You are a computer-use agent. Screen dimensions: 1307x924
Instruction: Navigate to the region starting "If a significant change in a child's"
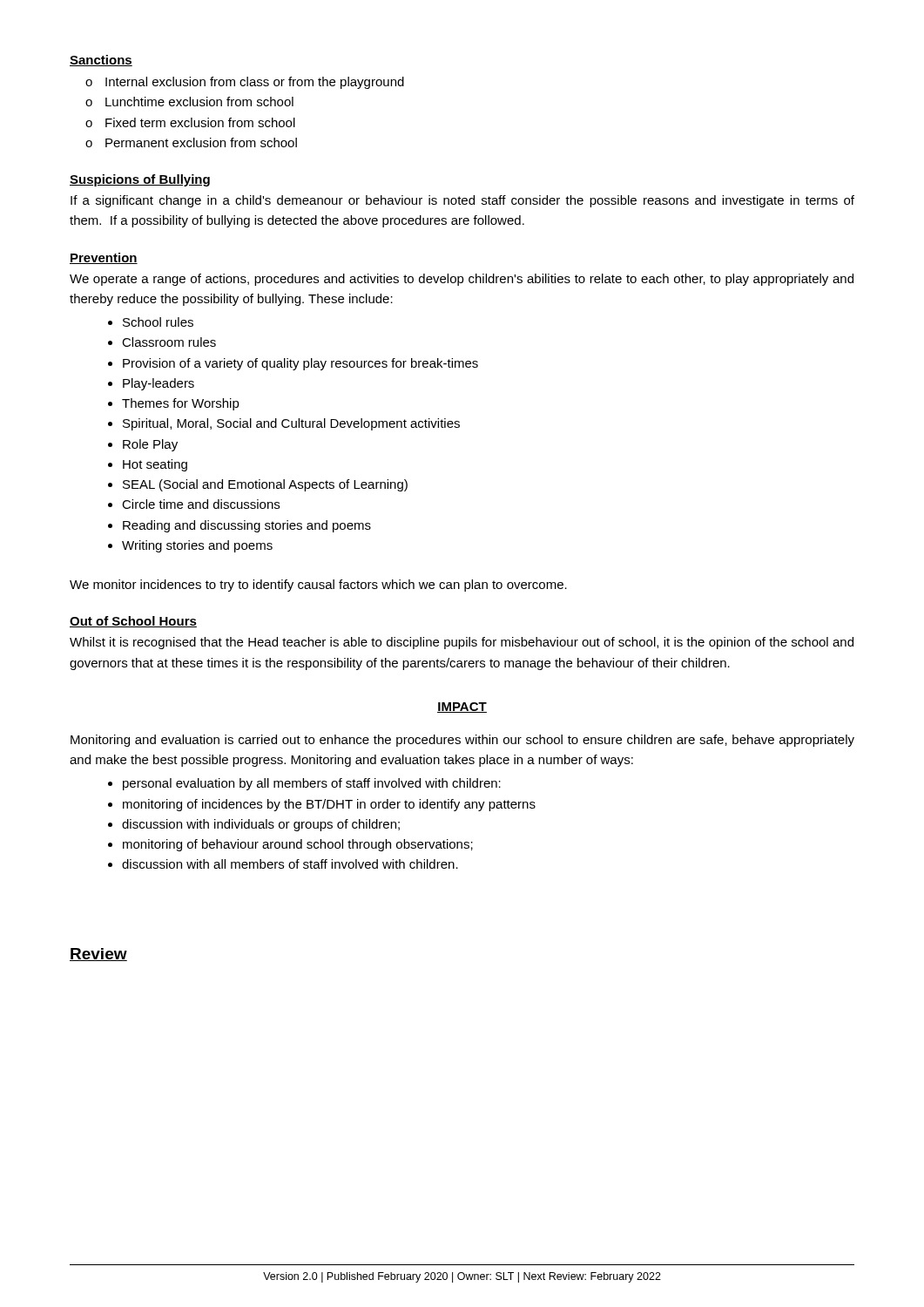click(x=462, y=210)
